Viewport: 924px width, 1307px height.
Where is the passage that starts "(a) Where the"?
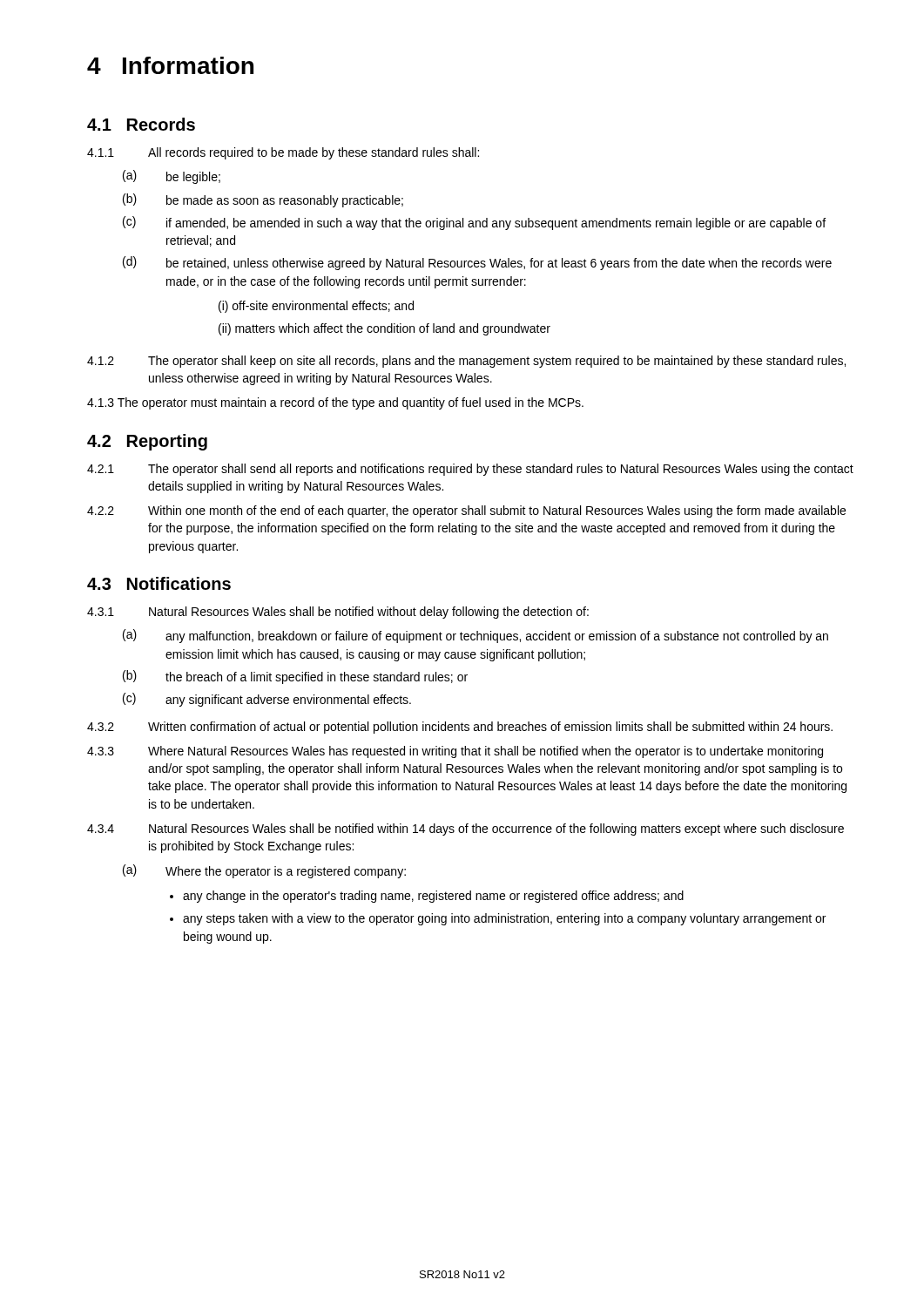(488, 906)
